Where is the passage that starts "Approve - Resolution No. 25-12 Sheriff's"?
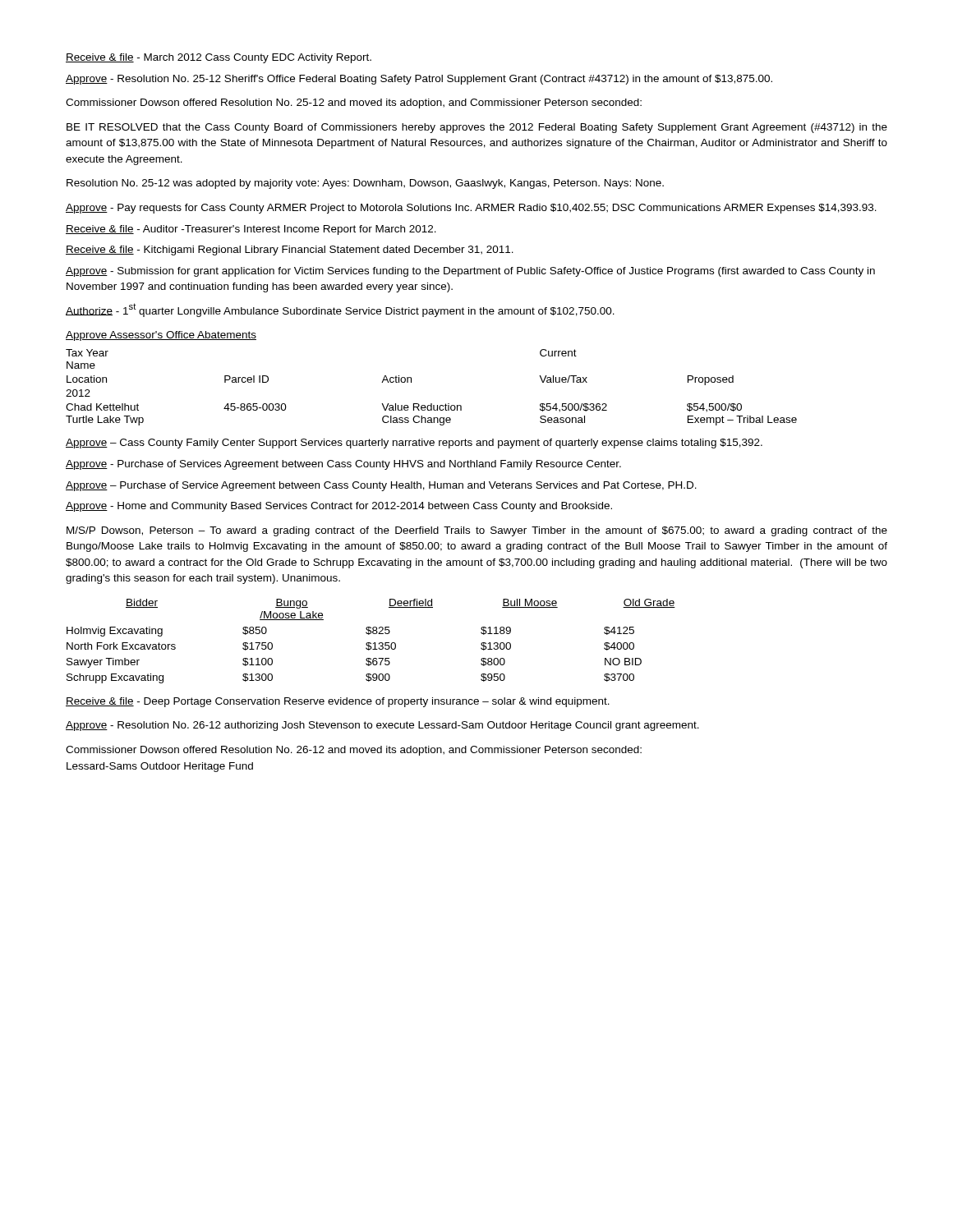This screenshot has height=1232, width=953. (x=476, y=78)
